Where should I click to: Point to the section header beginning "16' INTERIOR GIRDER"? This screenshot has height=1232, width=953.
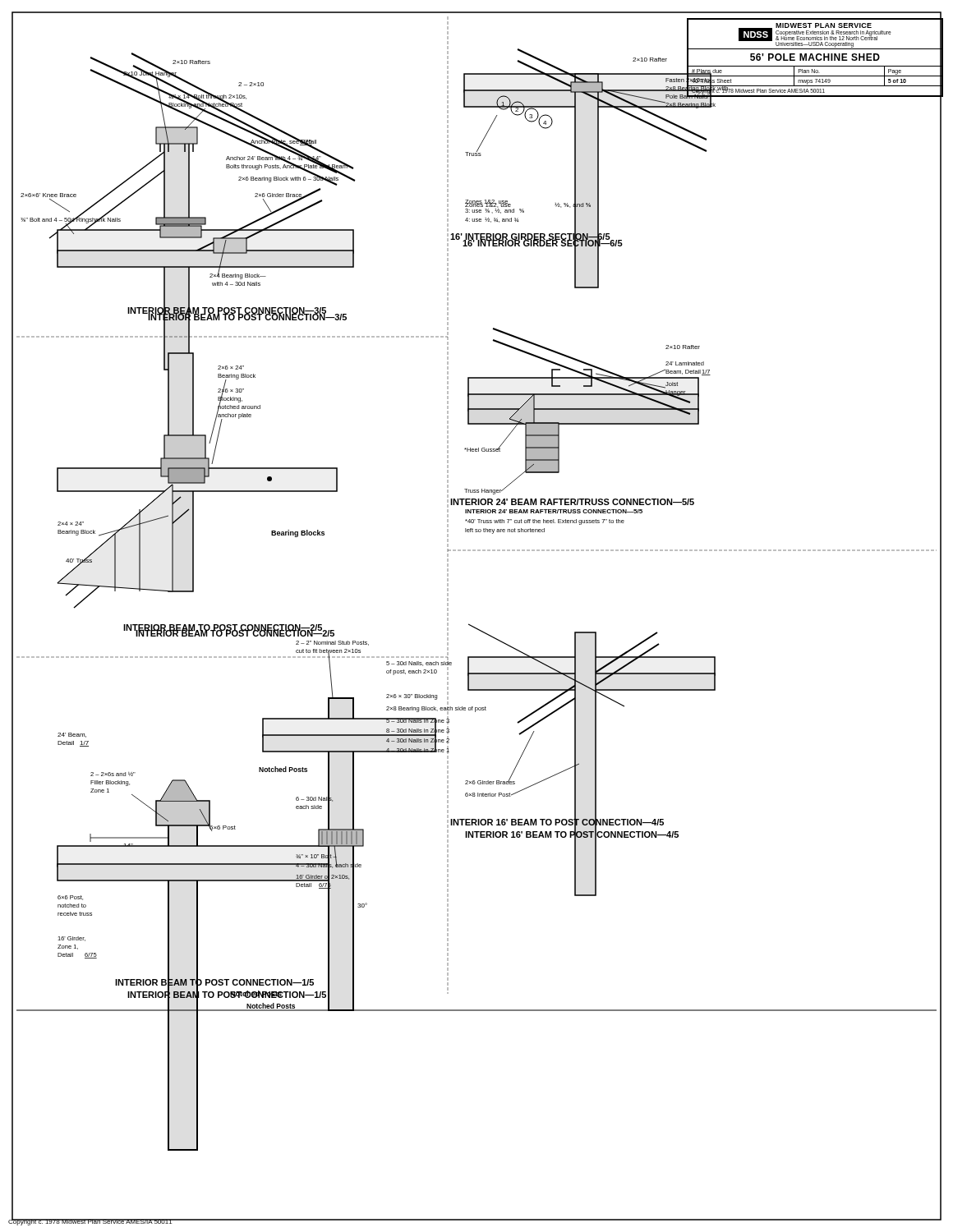(530, 237)
